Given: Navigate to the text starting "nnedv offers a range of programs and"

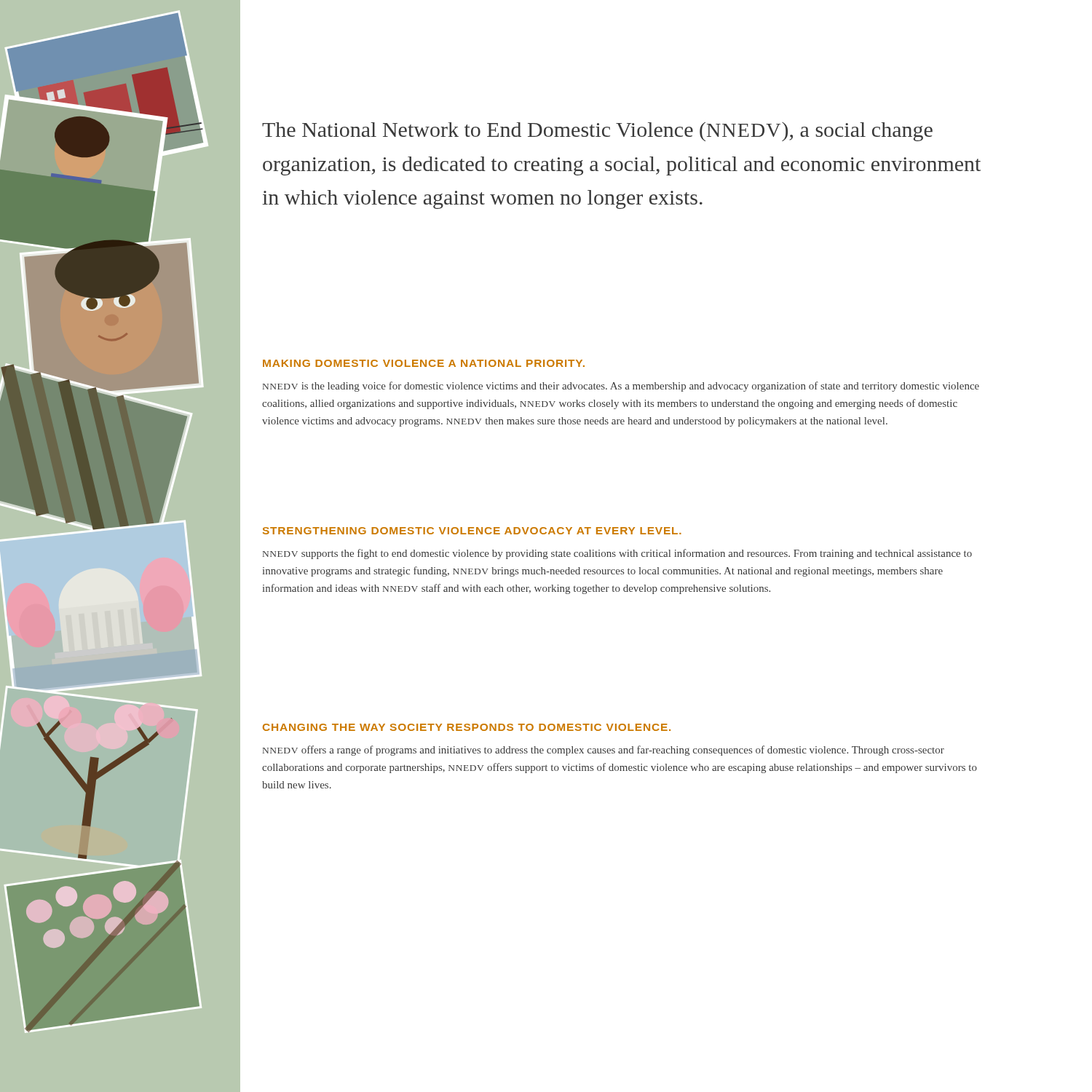Looking at the screenshot, I should tap(619, 767).
